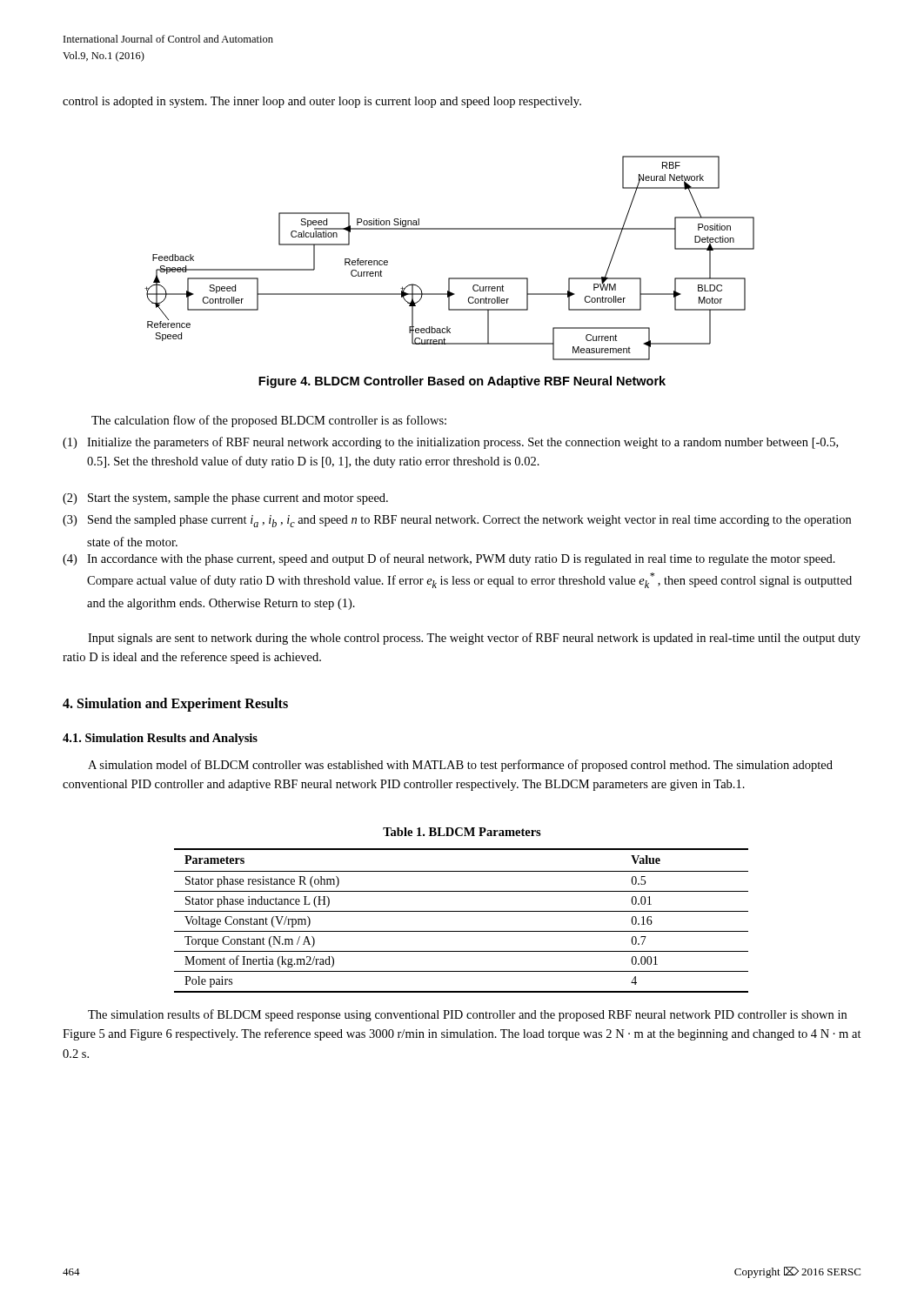Click on the passage starting "4.1. Simulation Results"
The height and width of the screenshot is (1305, 924).
coord(160,738)
